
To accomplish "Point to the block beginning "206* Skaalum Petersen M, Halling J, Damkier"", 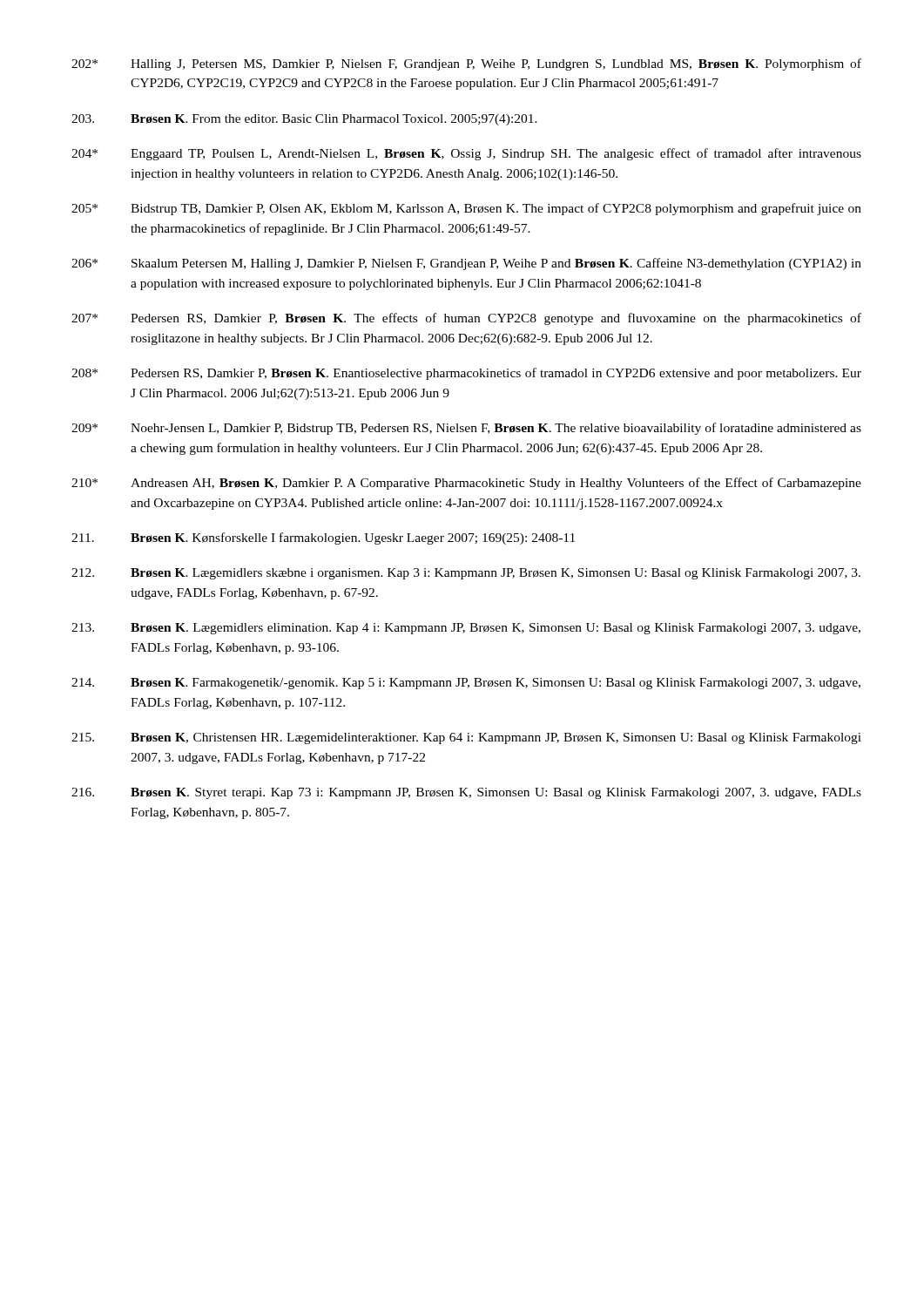I will tap(466, 273).
